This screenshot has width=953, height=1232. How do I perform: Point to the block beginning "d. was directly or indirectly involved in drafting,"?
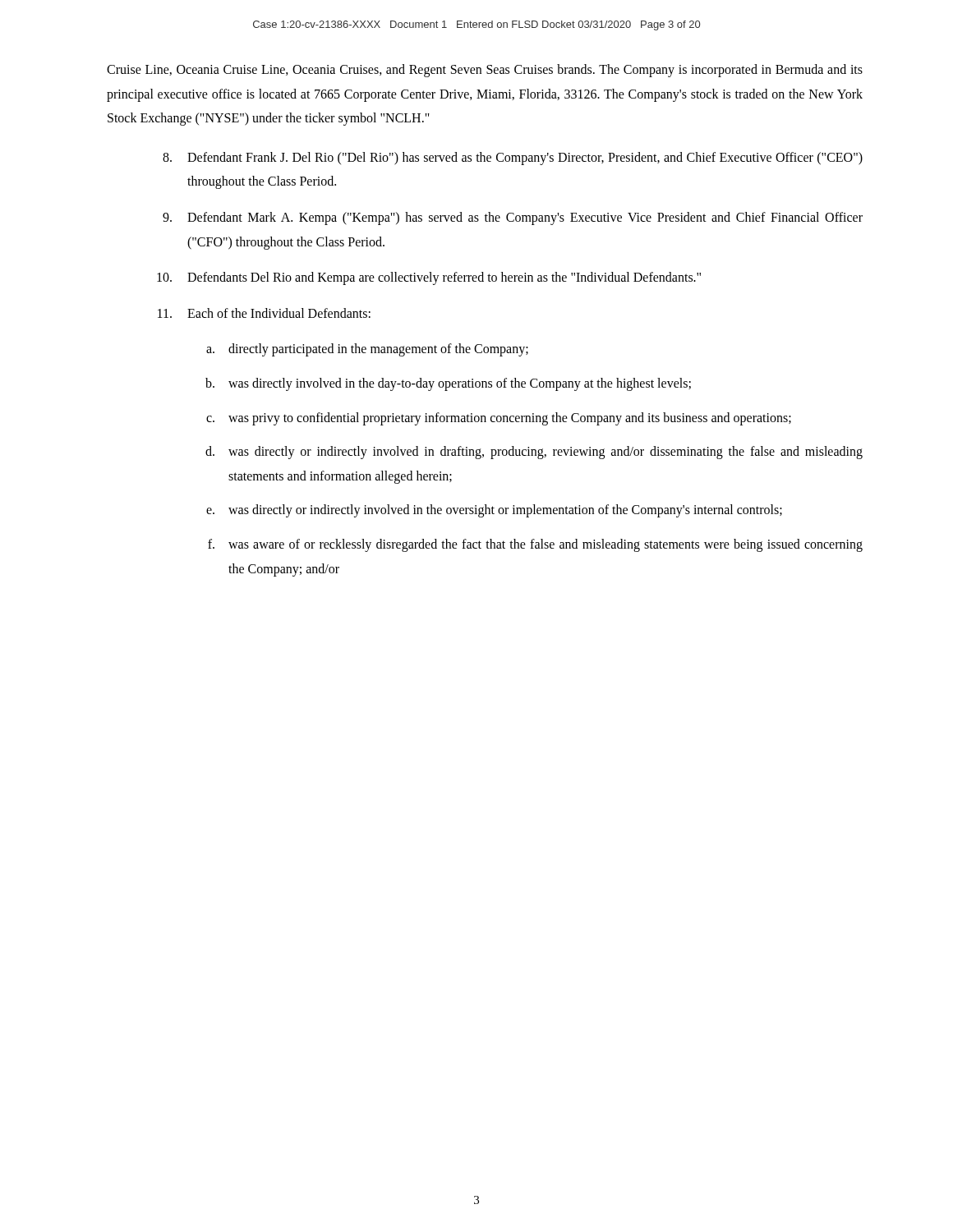(x=518, y=464)
